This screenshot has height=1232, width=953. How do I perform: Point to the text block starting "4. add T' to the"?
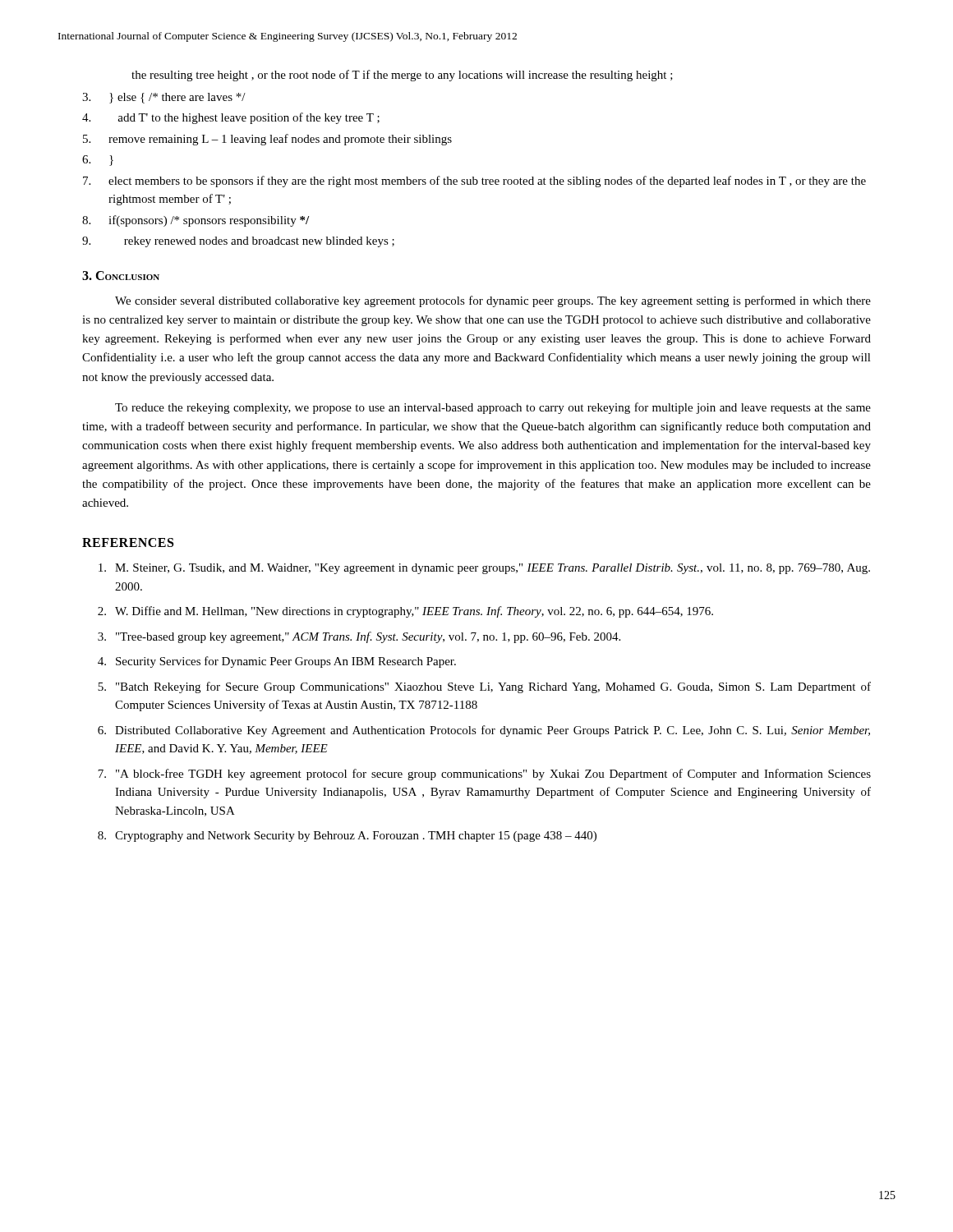[x=231, y=118]
